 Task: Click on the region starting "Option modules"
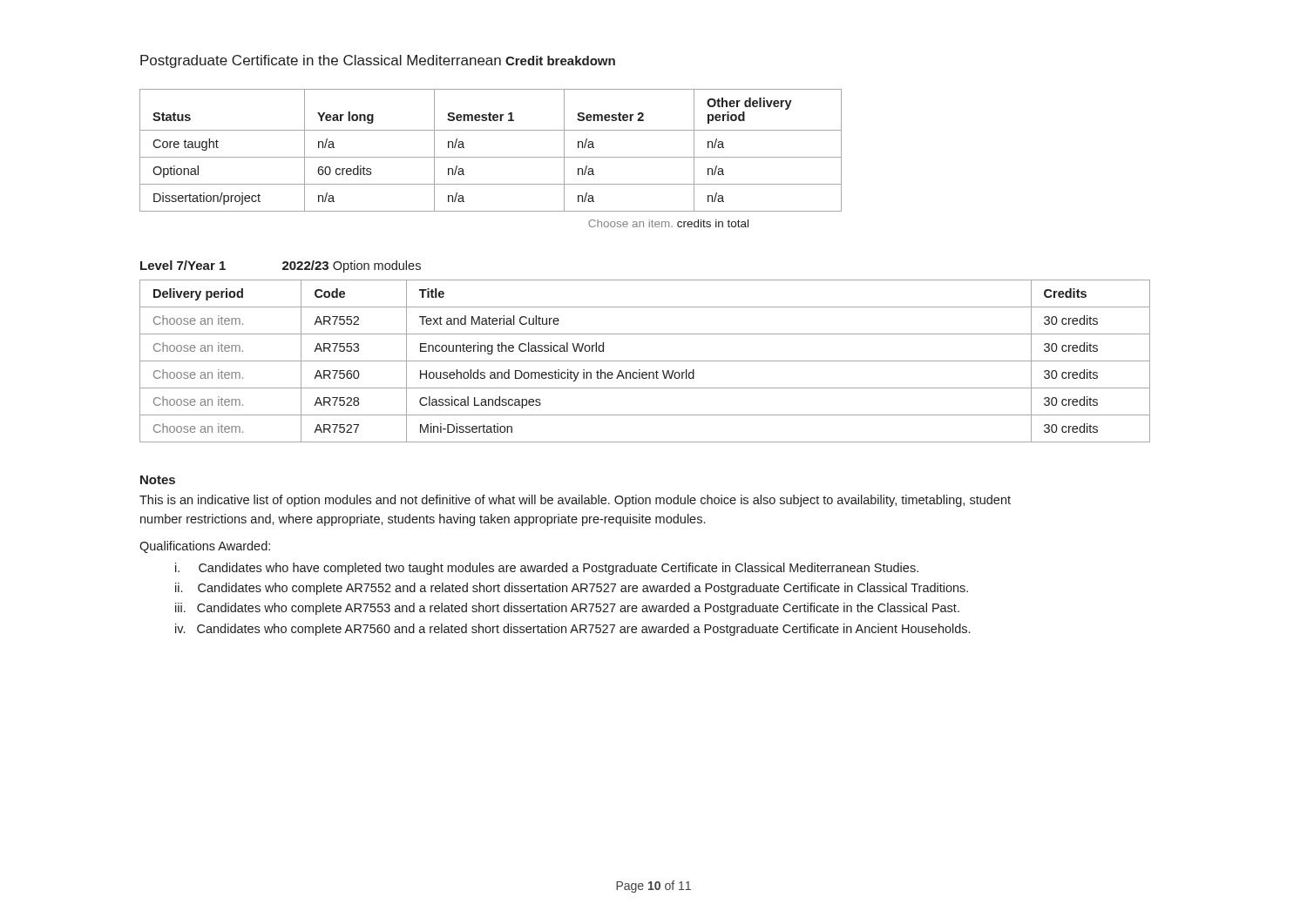(377, 266)
